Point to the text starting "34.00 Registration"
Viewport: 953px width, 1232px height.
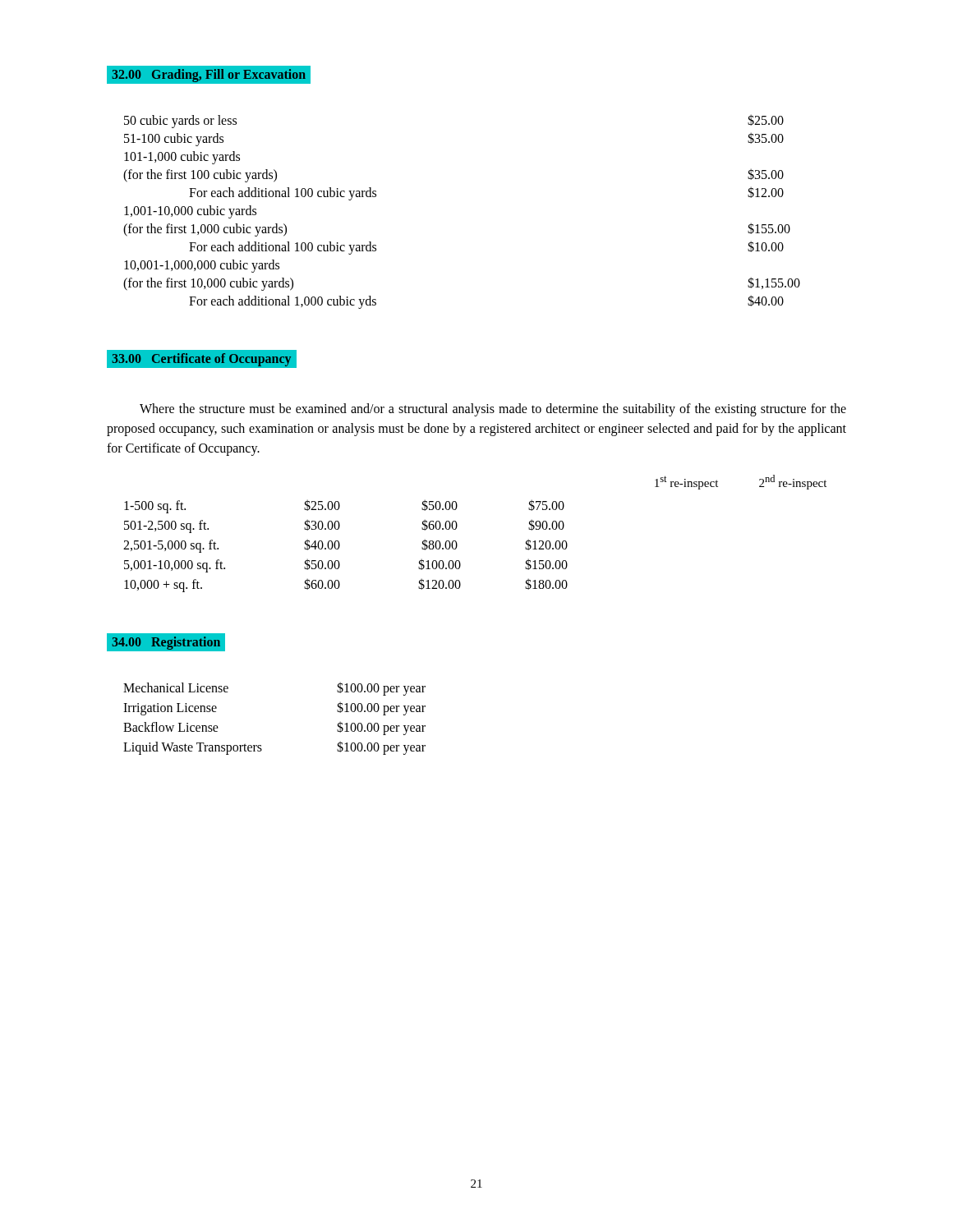166,642
